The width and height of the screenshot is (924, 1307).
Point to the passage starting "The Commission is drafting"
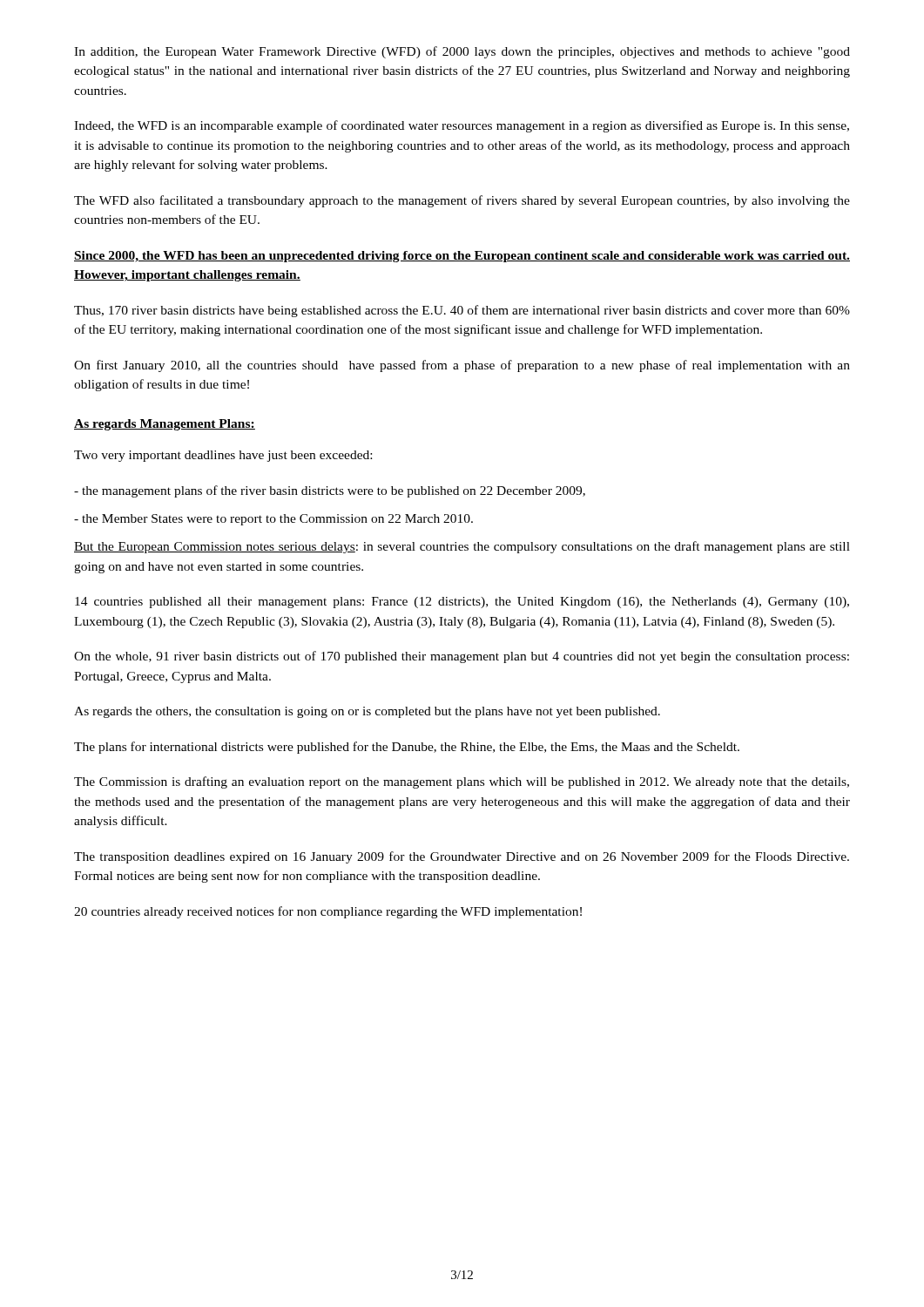(x=462, y=801)
